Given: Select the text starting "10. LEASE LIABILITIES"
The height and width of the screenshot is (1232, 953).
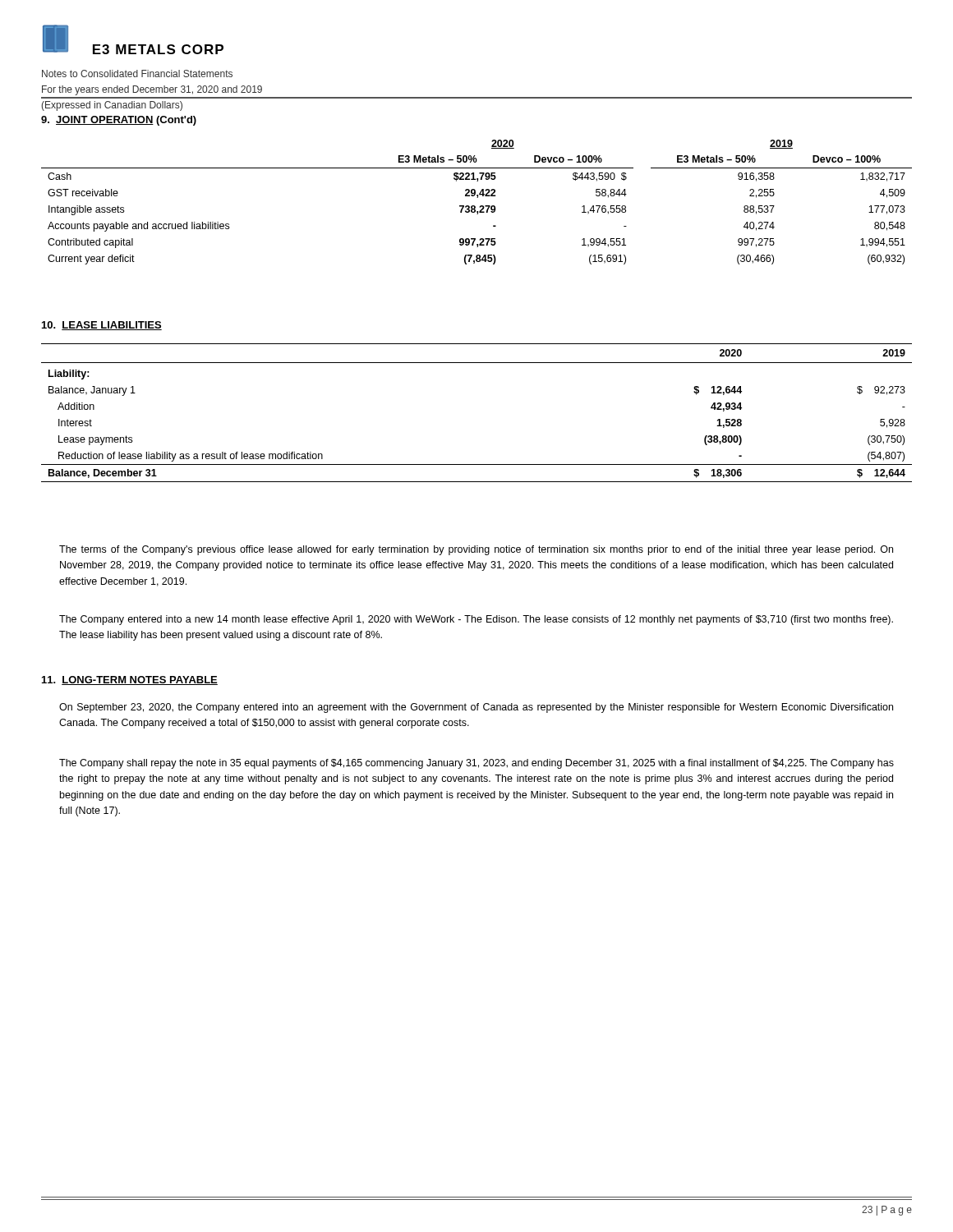Looking at the screenshot, I should coord(101,325).
